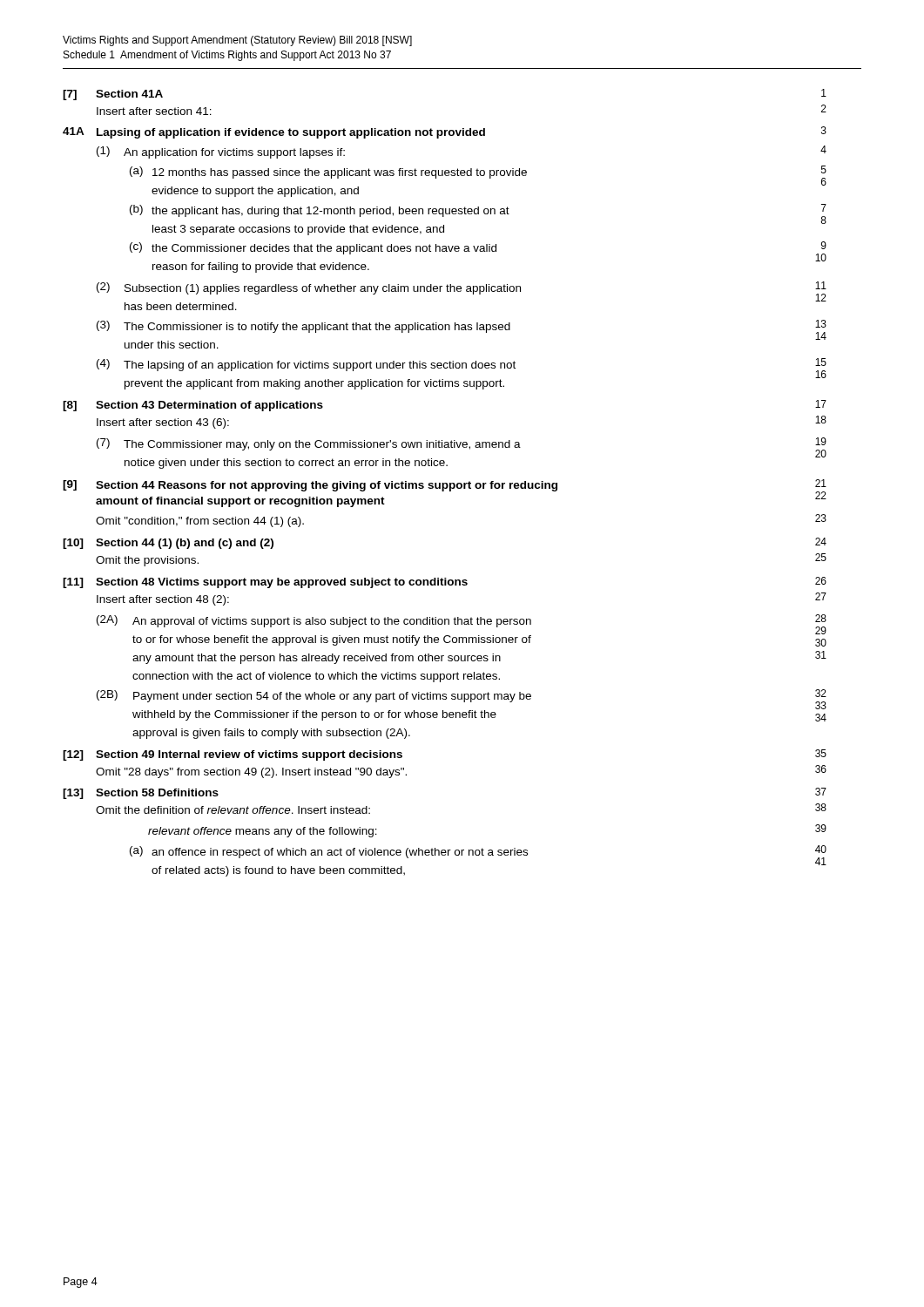Select the text block with the text "relevant offence means any of the following:"
This screenshot has height=1307, width=924.
pos(263,831)
